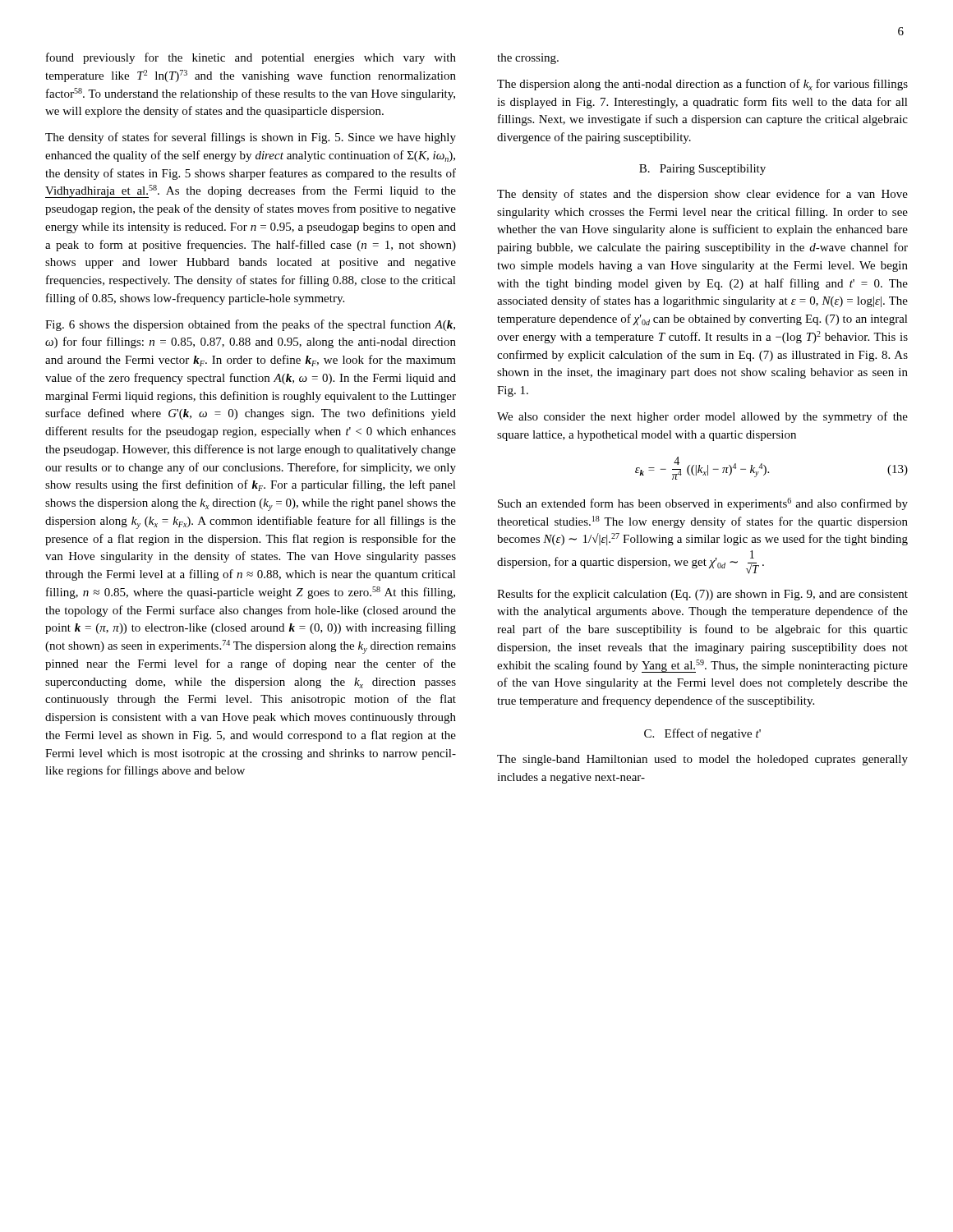Locate the block of text that opens with "The dispersion along the anti-nodal direction as a"
Screen dimensions: 1232x953
click(702, 111)
